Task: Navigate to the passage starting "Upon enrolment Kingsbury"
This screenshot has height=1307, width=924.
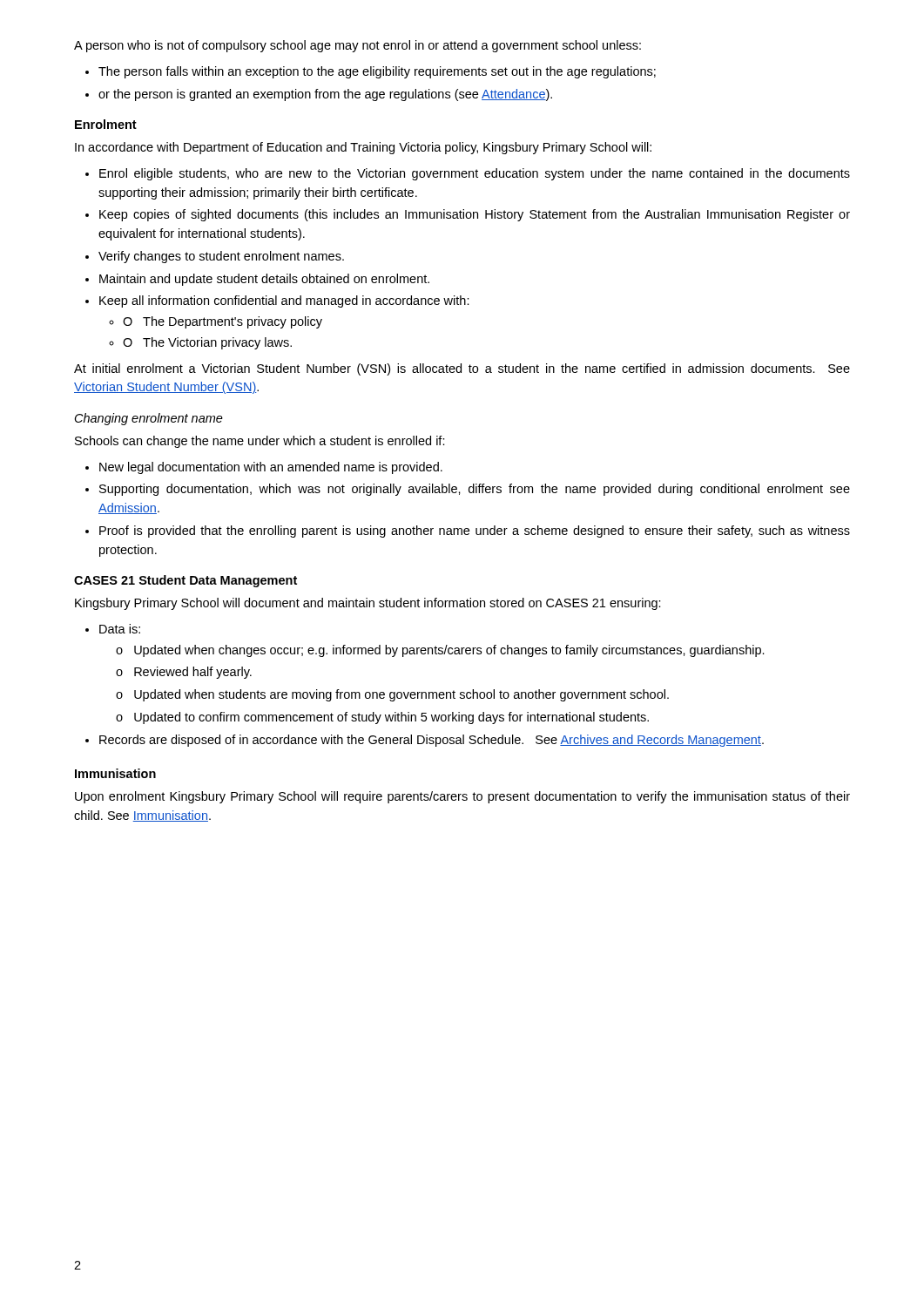Action: 462,807
